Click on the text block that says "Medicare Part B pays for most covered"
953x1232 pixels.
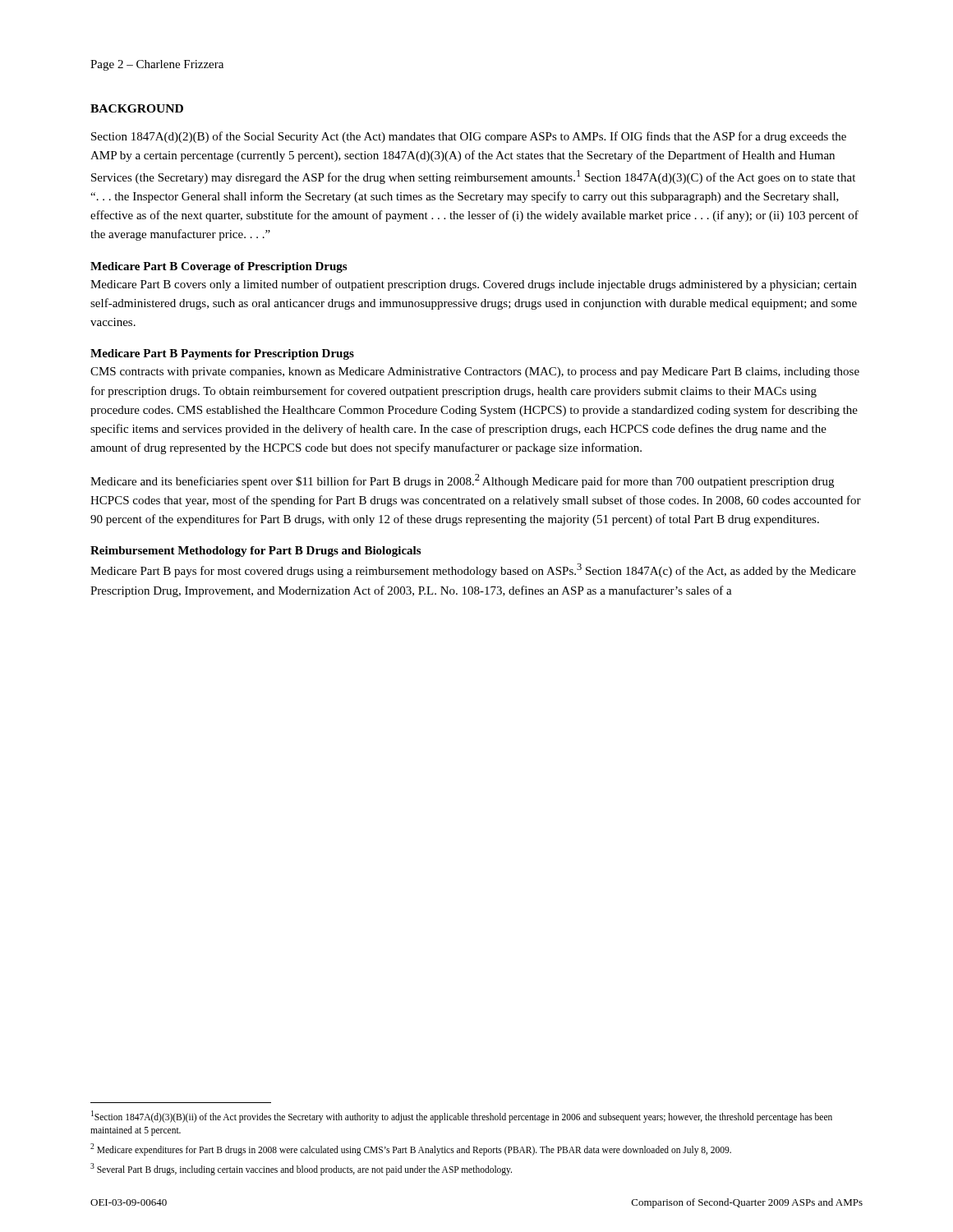(473, 579)
